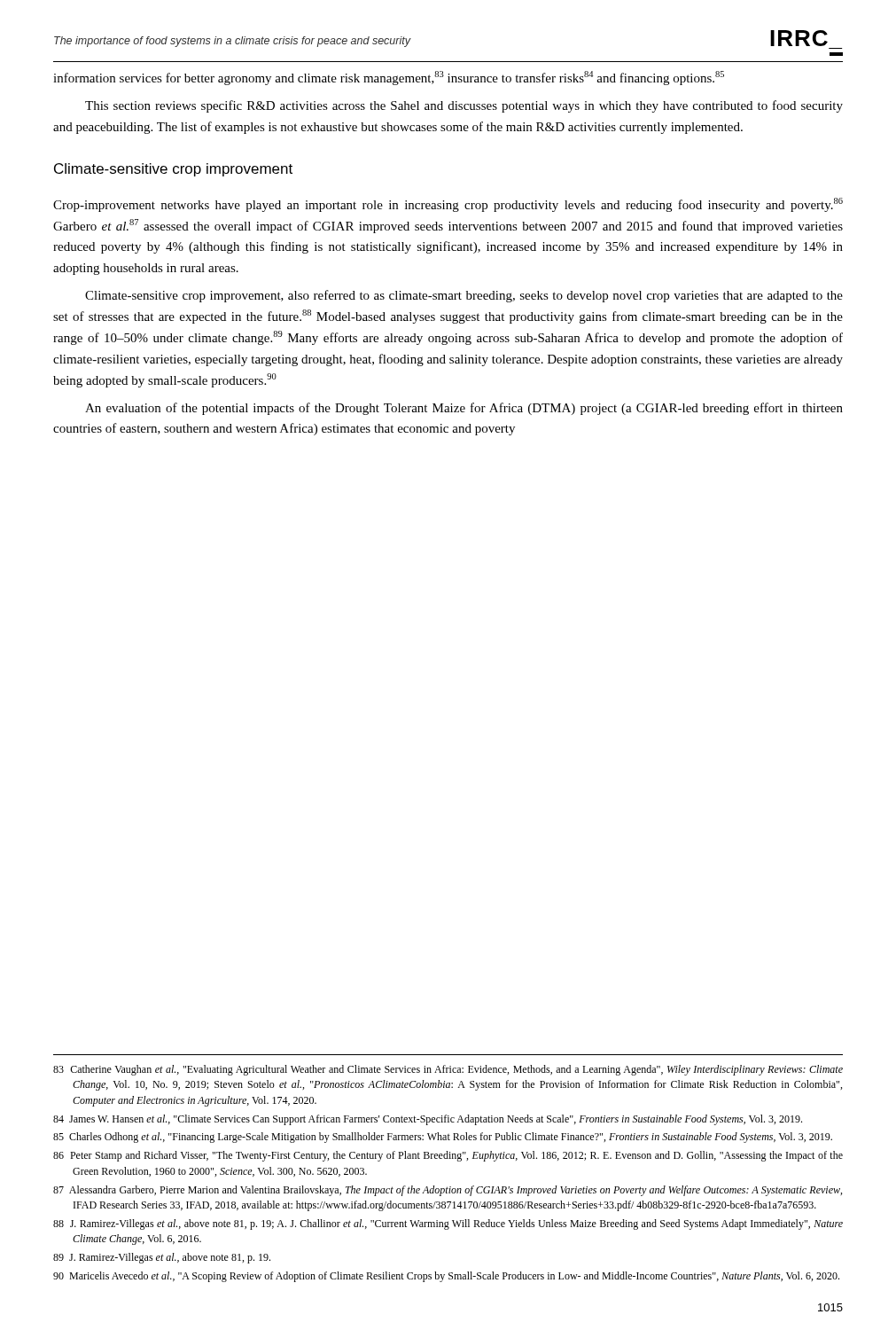The height and width of the screenshot is (1330, 896).
Task: Click on the text block that says "This section reviews specific R&D activities across the"
Action: click(x=448, y=116)
